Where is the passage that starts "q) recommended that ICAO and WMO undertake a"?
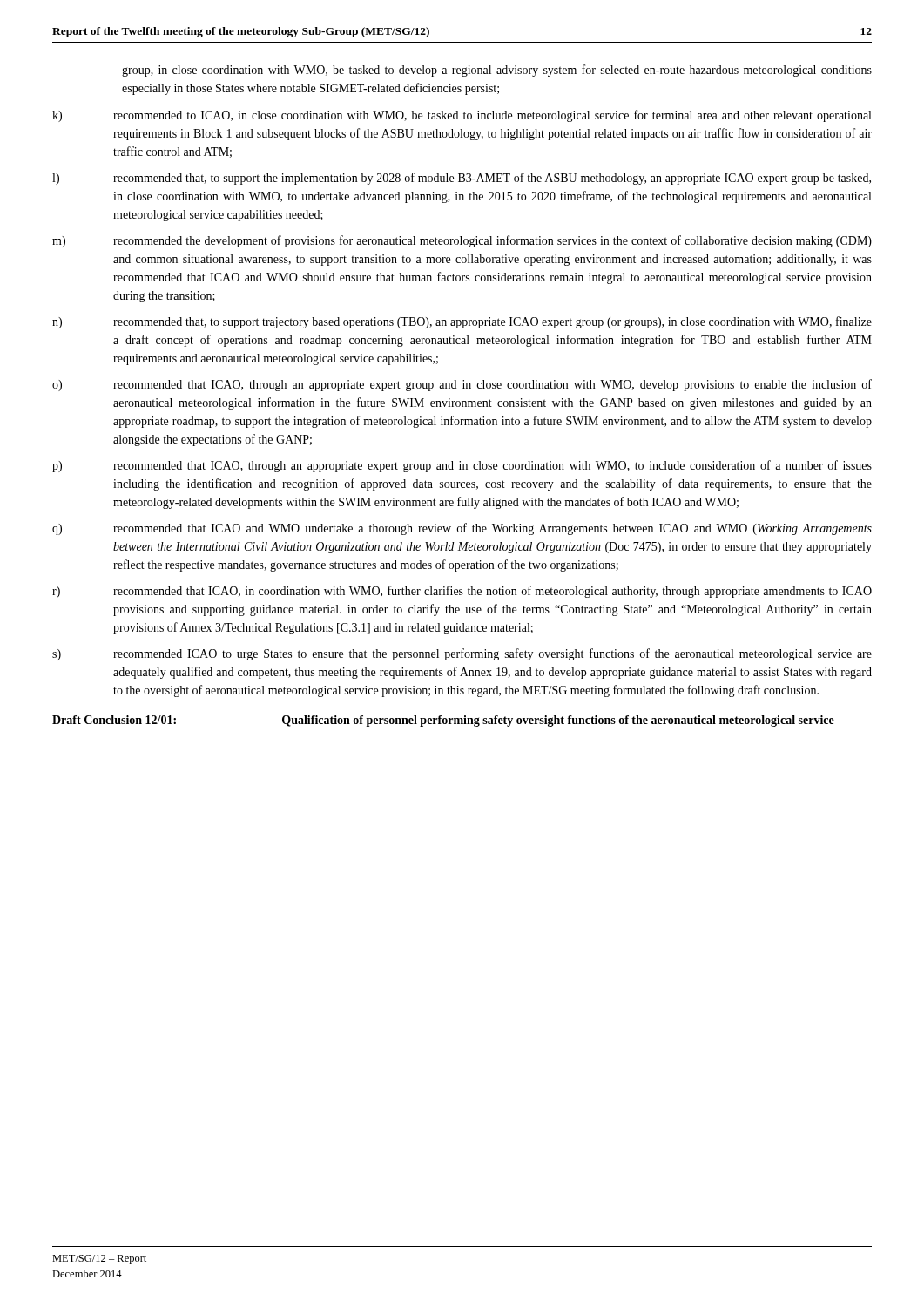The height and width of the screenshot is (1307, 924). coord(462,547)
